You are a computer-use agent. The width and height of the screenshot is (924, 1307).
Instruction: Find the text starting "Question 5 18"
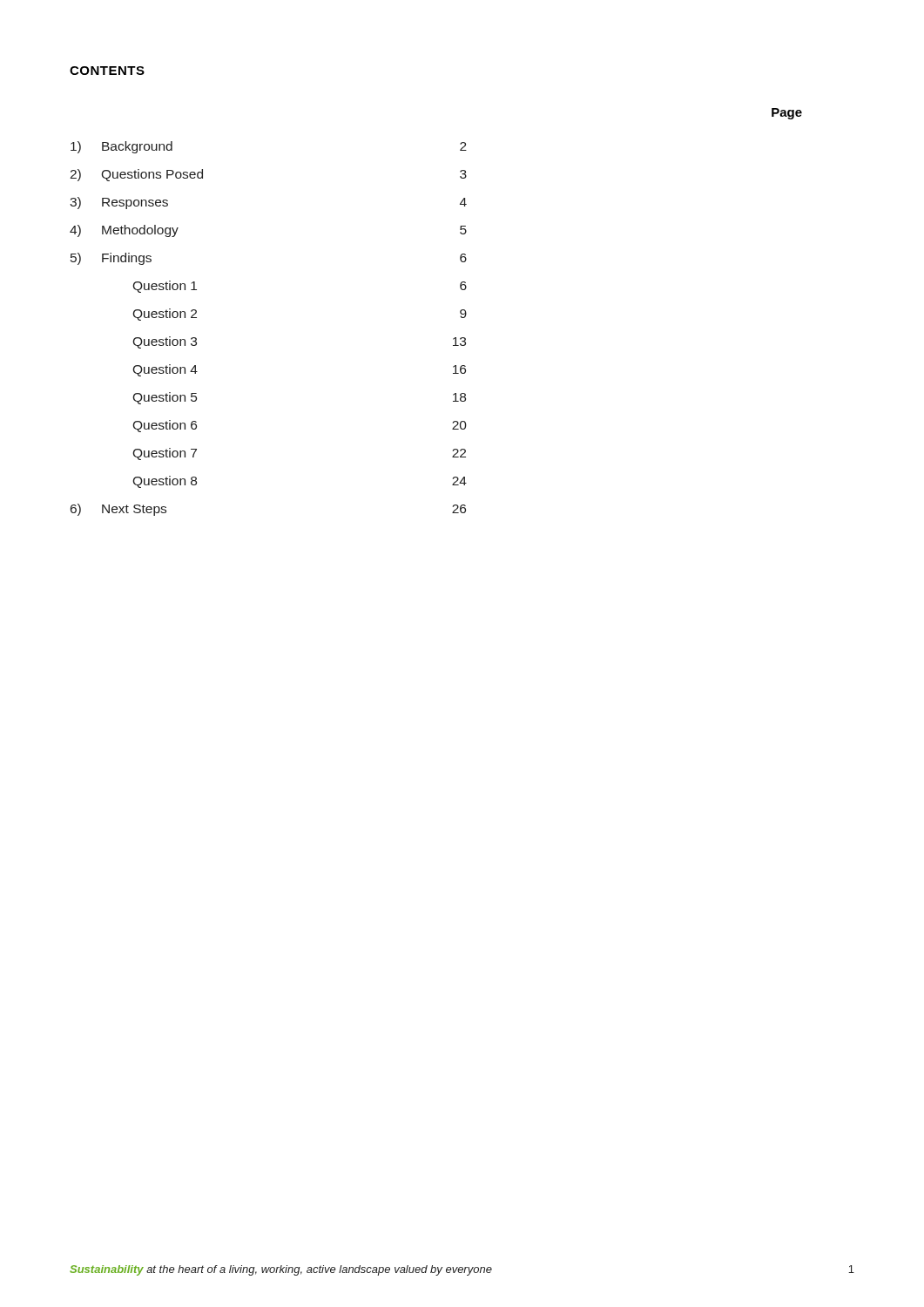tap(163, 399)
